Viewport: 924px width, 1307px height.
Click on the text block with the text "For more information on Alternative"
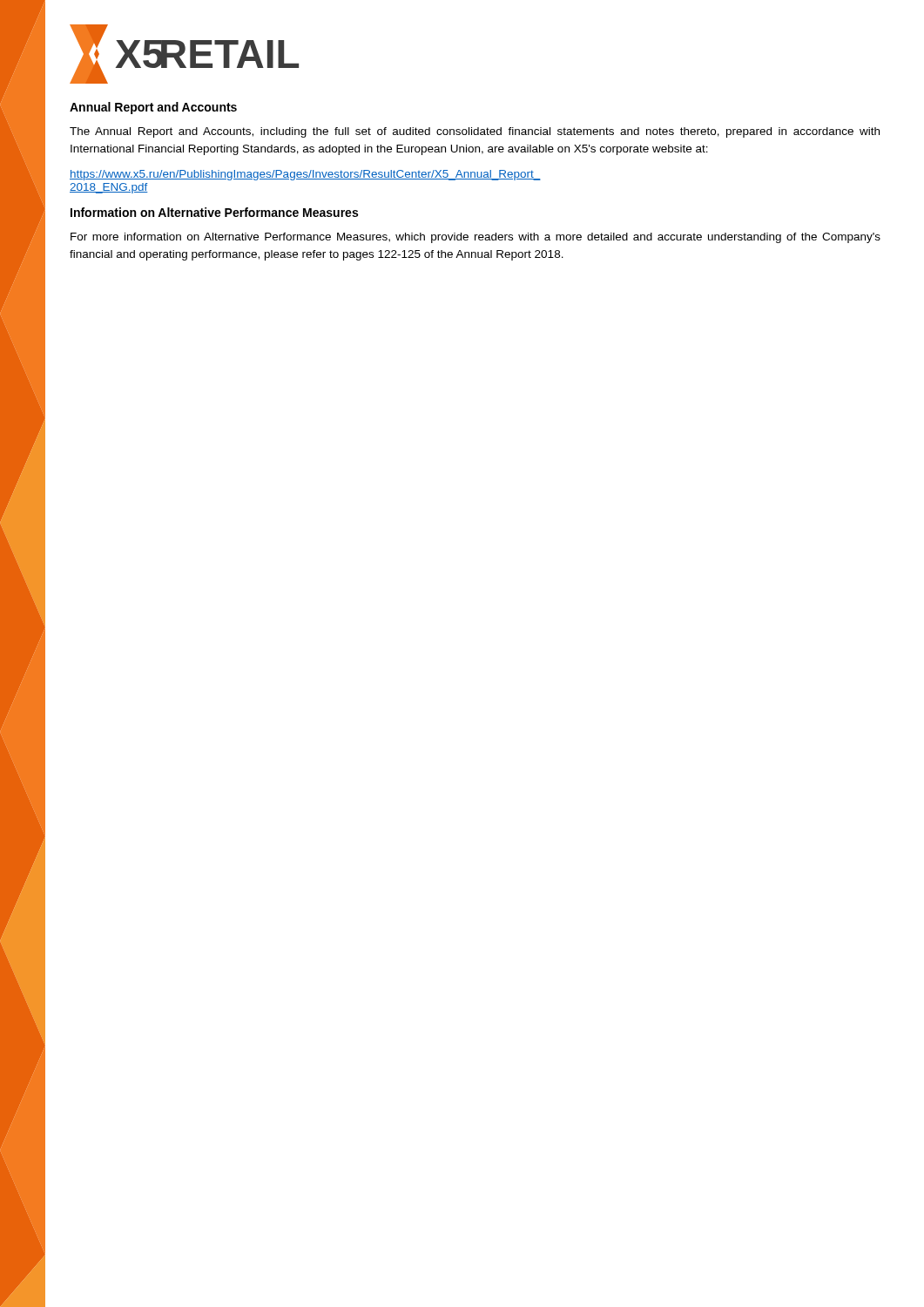[475, 245]
